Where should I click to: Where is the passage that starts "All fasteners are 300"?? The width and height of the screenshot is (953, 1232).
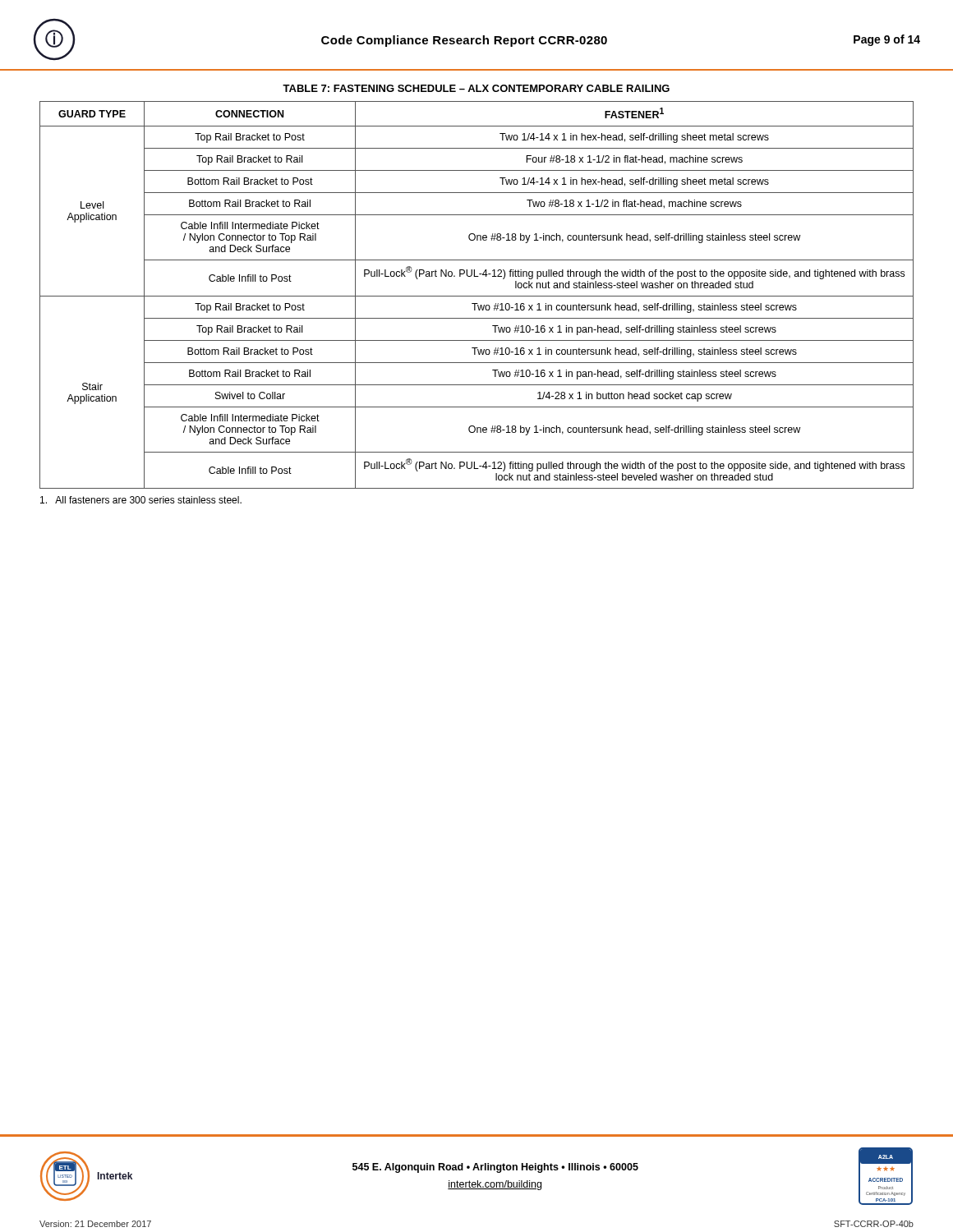coord(141,501)
